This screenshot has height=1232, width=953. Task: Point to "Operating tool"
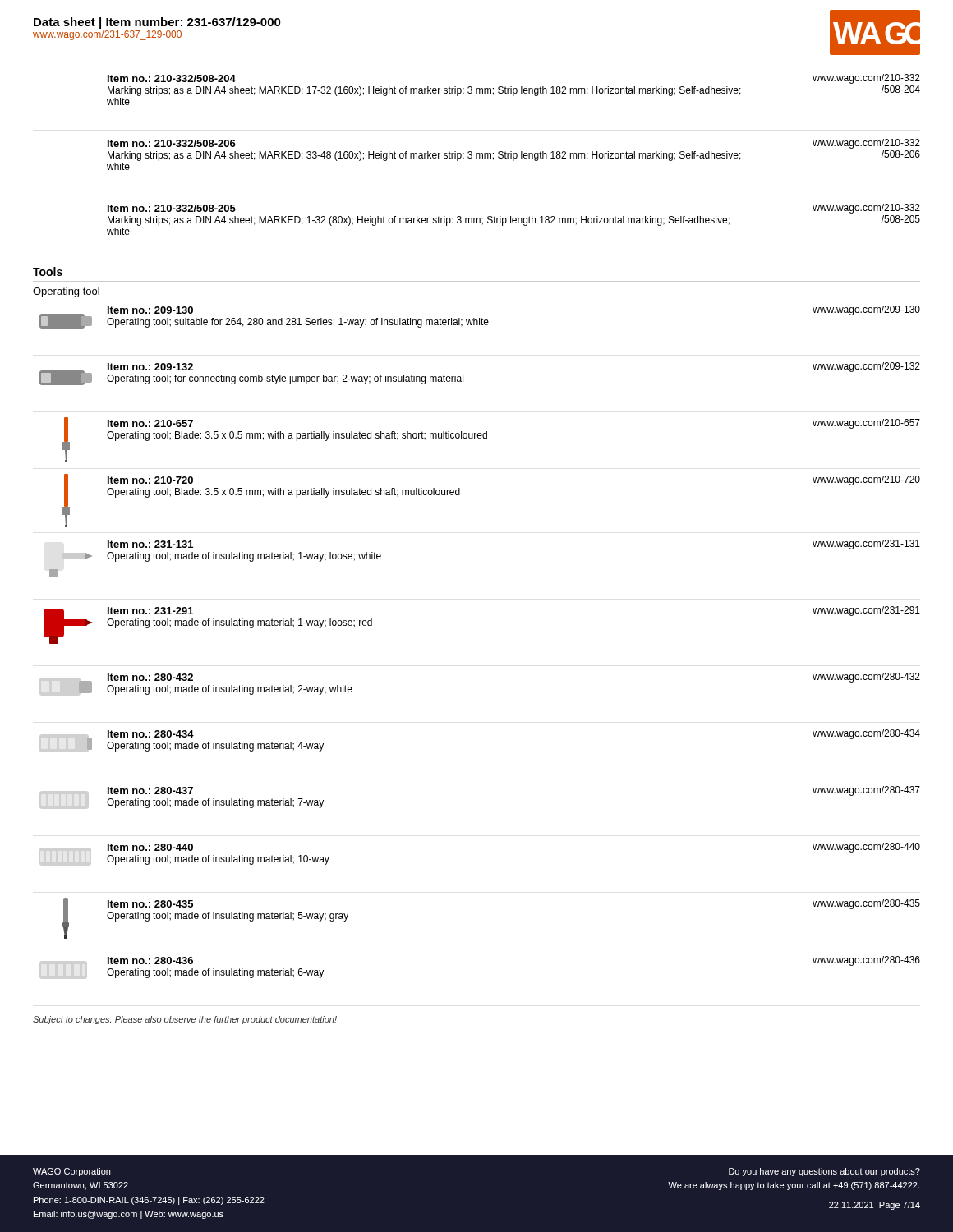(66, 291)
